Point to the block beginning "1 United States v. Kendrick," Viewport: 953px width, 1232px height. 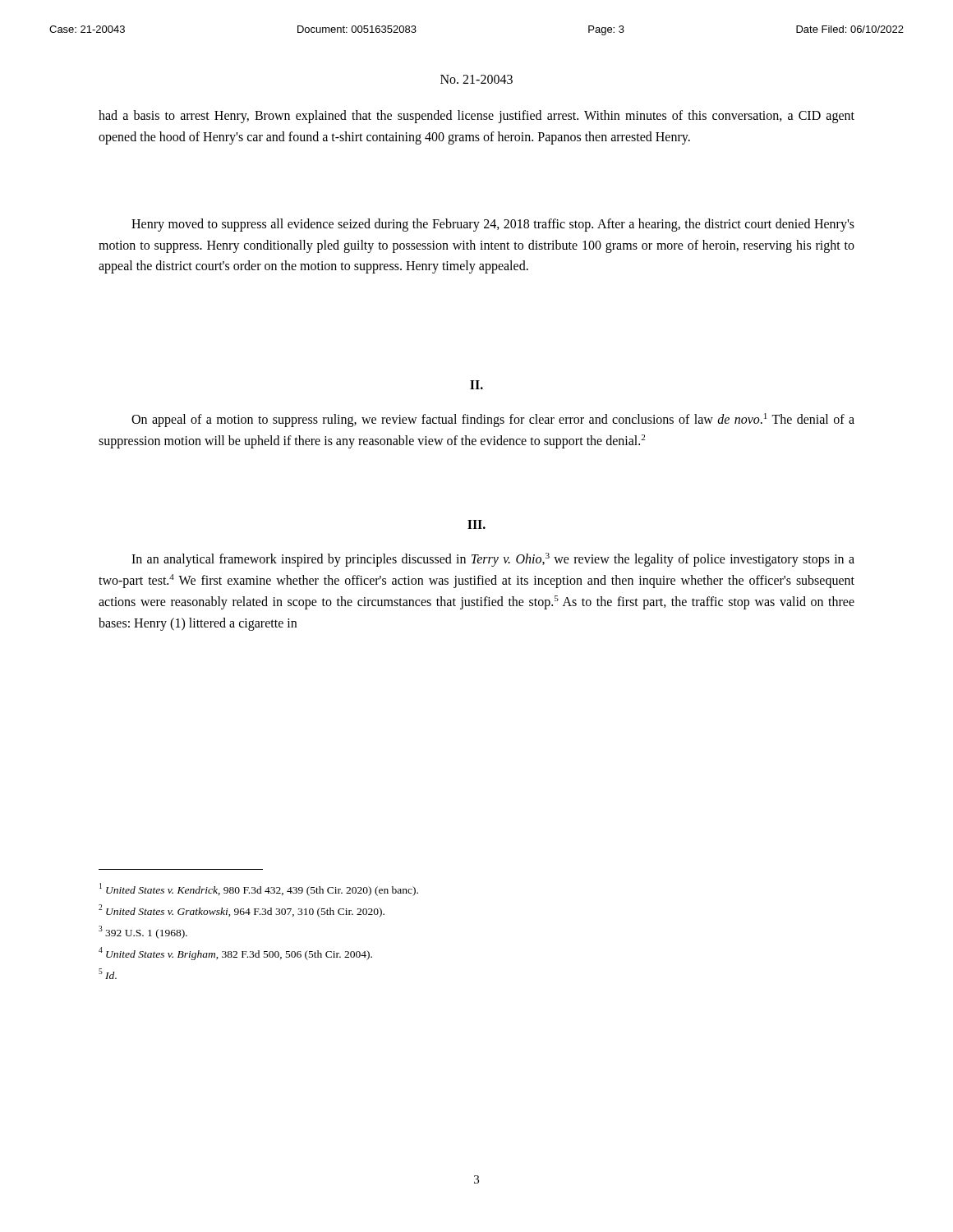(x=259, y=889)
